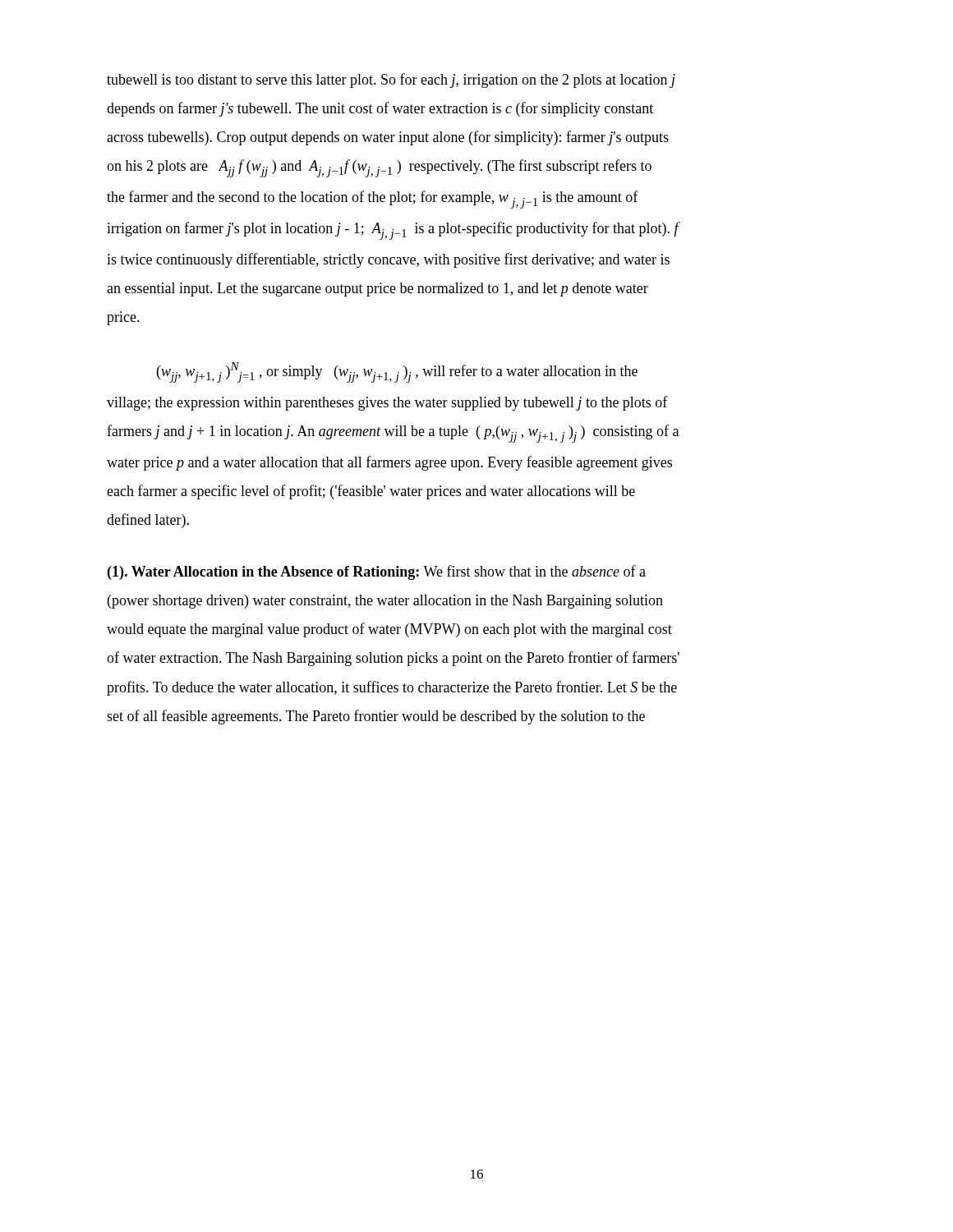Locate the text block that reads "tubewell is too"
The image size is (953, 1232).
pyautogui.click(x=476, y=199)
